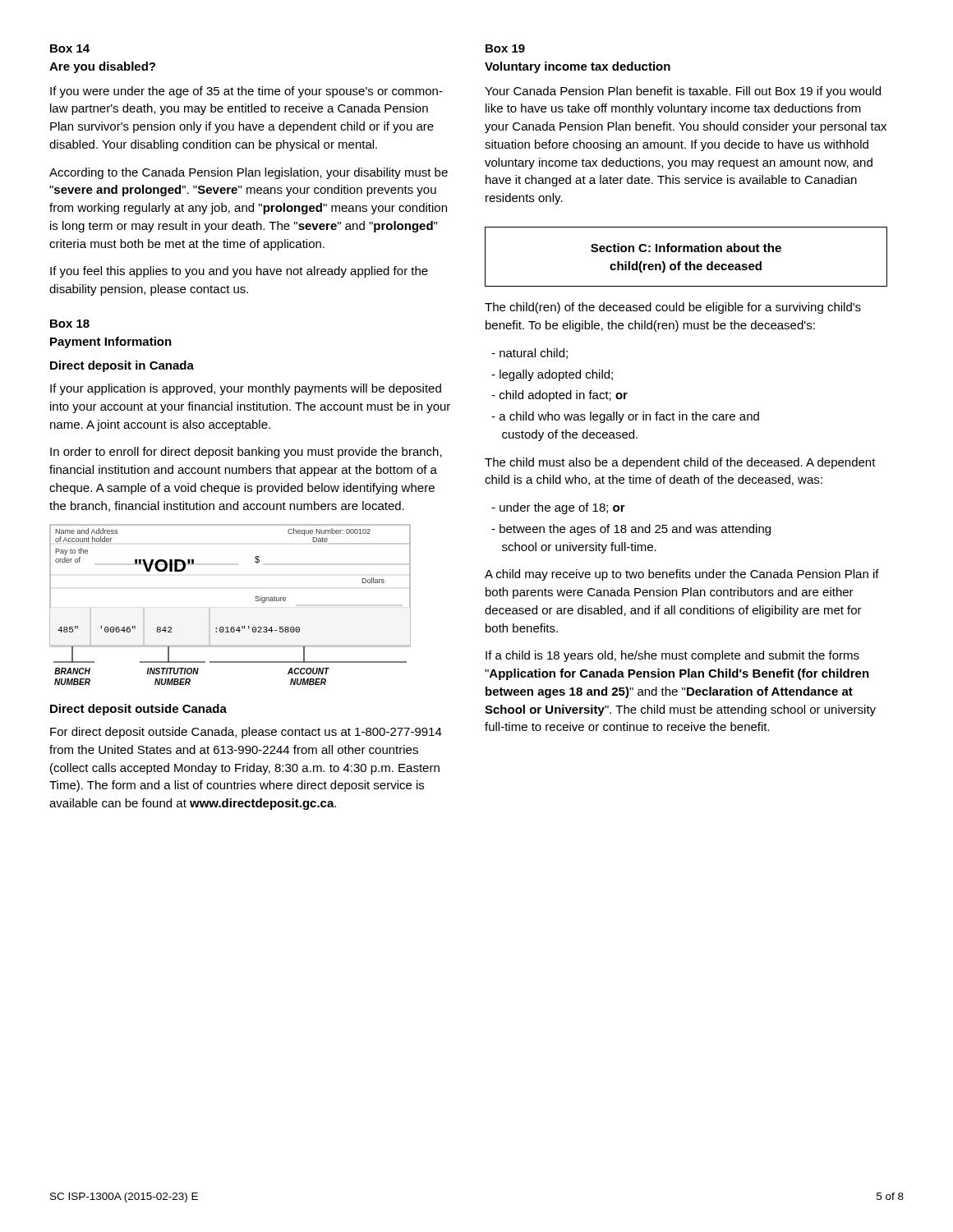Select the list item that says "under the age"
Image resolution: width=953 pixels, height=1232 pixels.
[x=558, y=507]
